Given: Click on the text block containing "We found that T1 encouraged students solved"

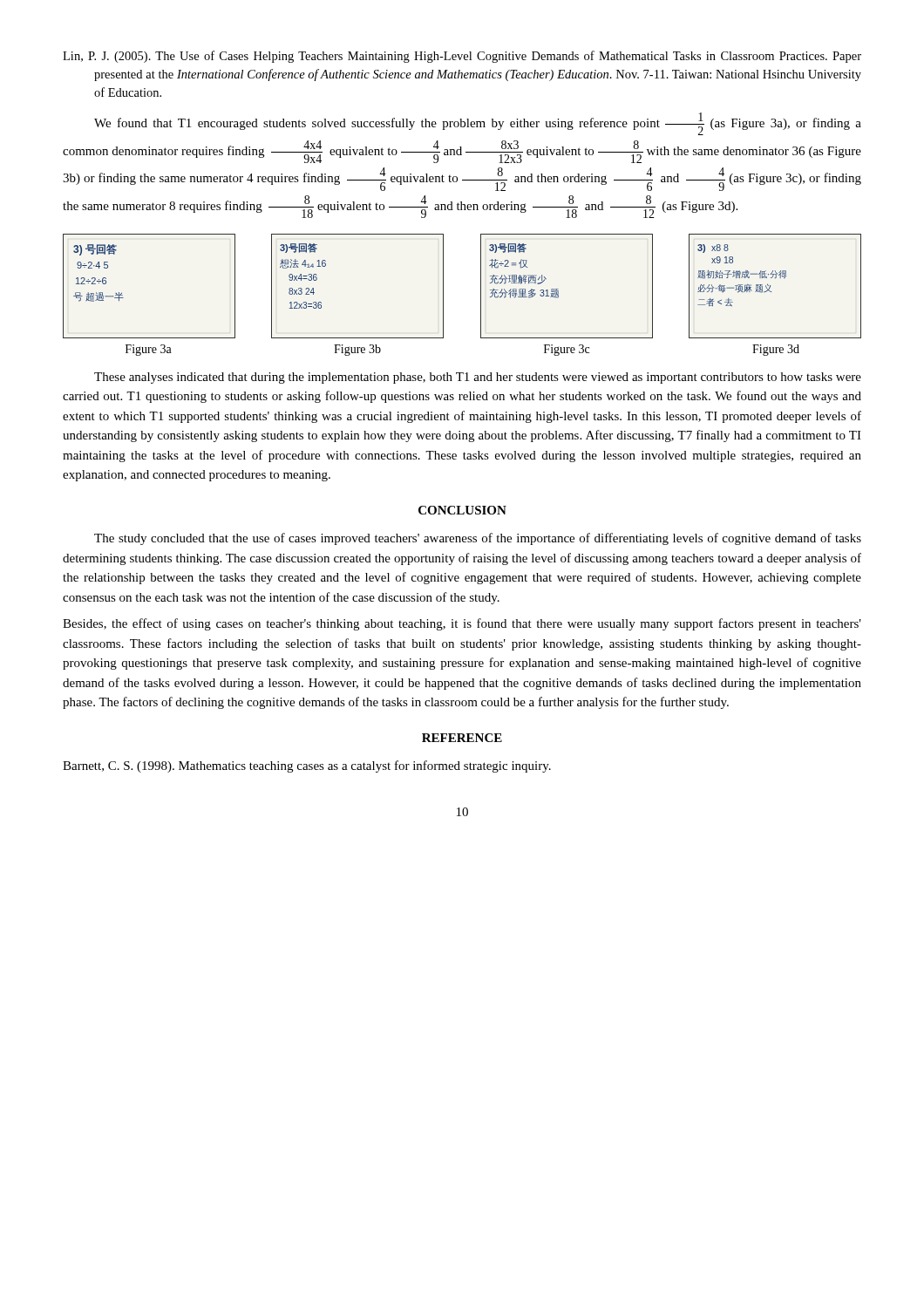Looking at the screenshot, I should pos(462,166).
